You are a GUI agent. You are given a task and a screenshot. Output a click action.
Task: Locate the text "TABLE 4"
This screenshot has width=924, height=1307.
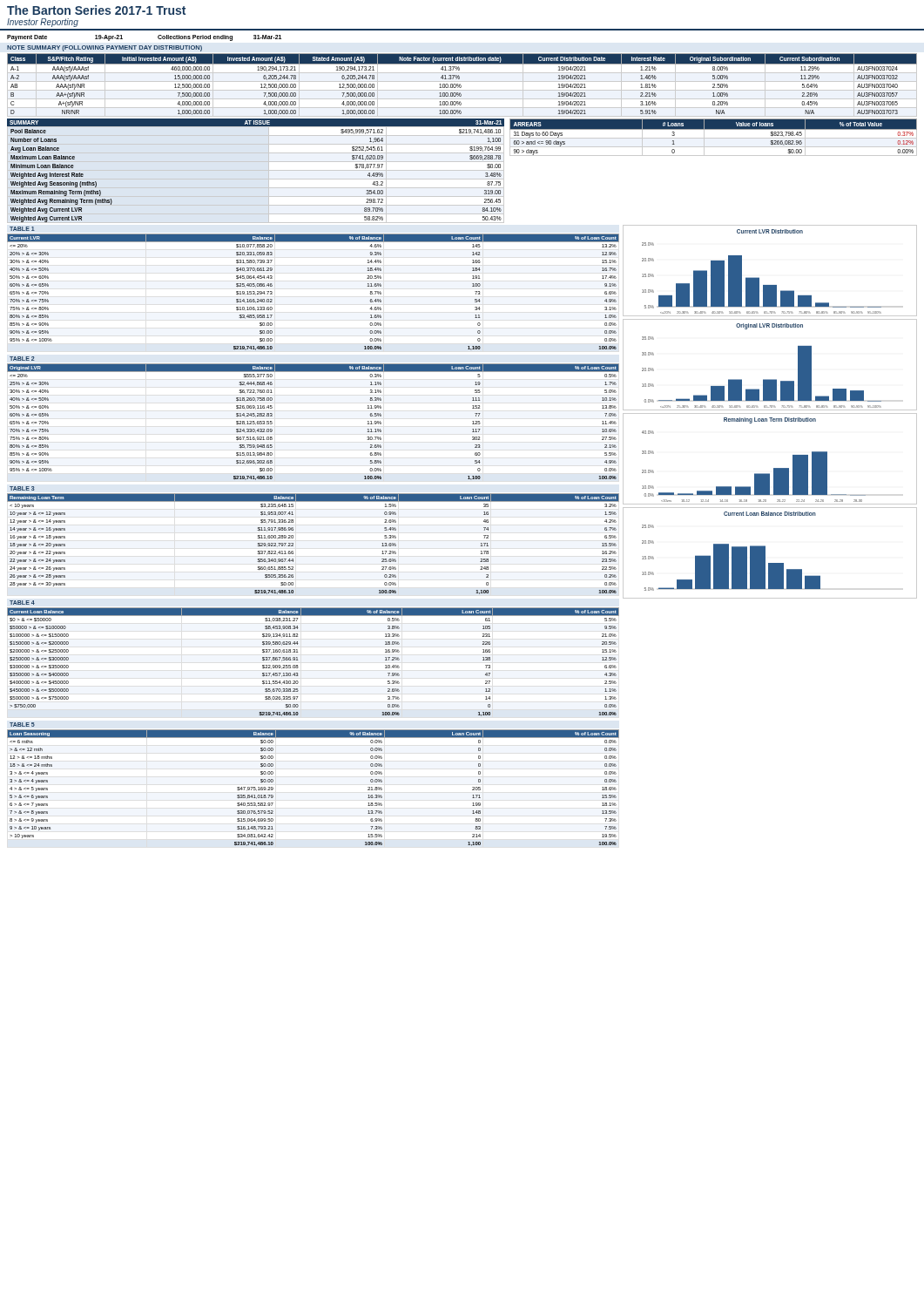(x=22, y=603)
